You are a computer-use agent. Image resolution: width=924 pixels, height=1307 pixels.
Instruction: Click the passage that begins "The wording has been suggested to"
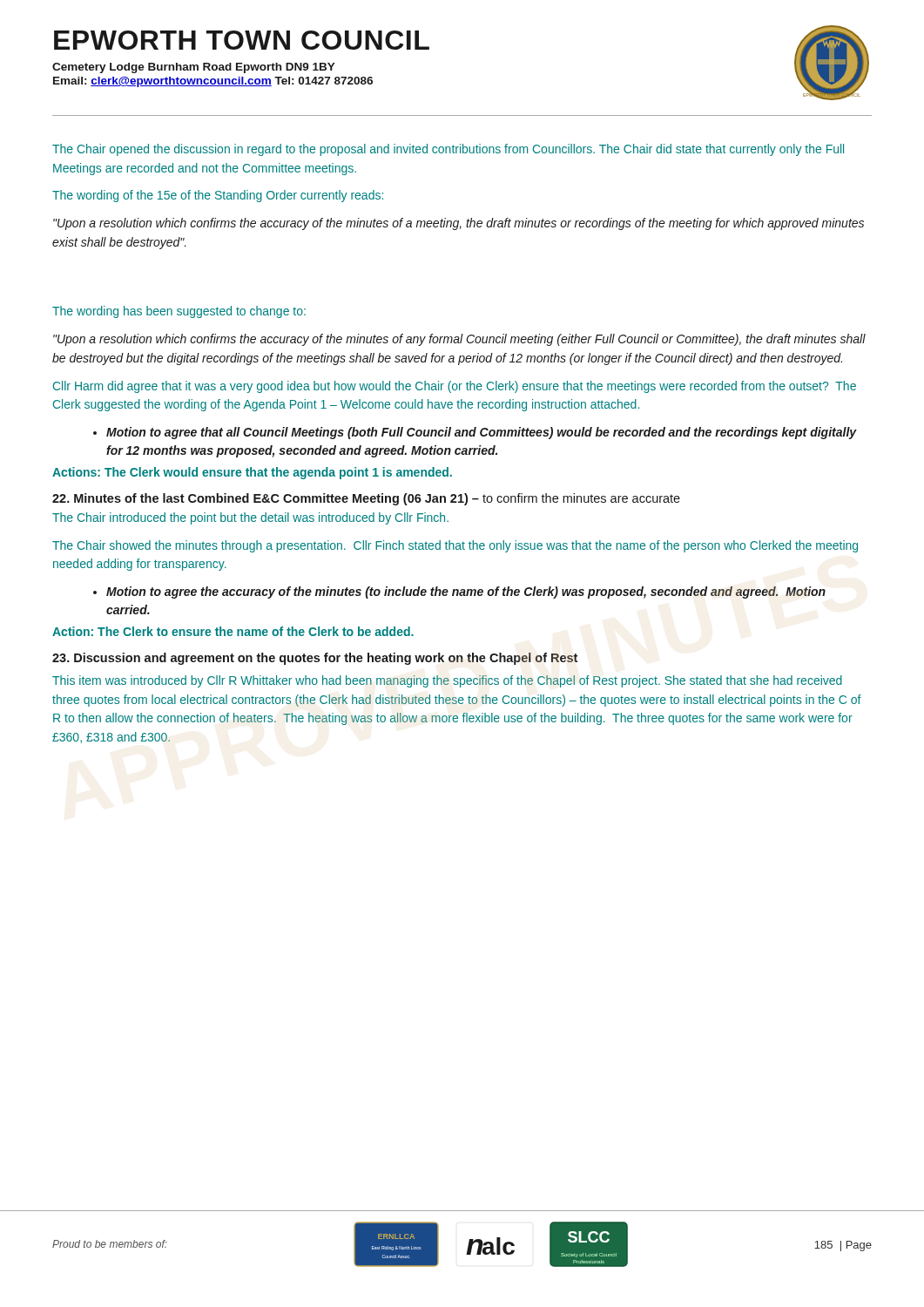(x=179, y=311)
